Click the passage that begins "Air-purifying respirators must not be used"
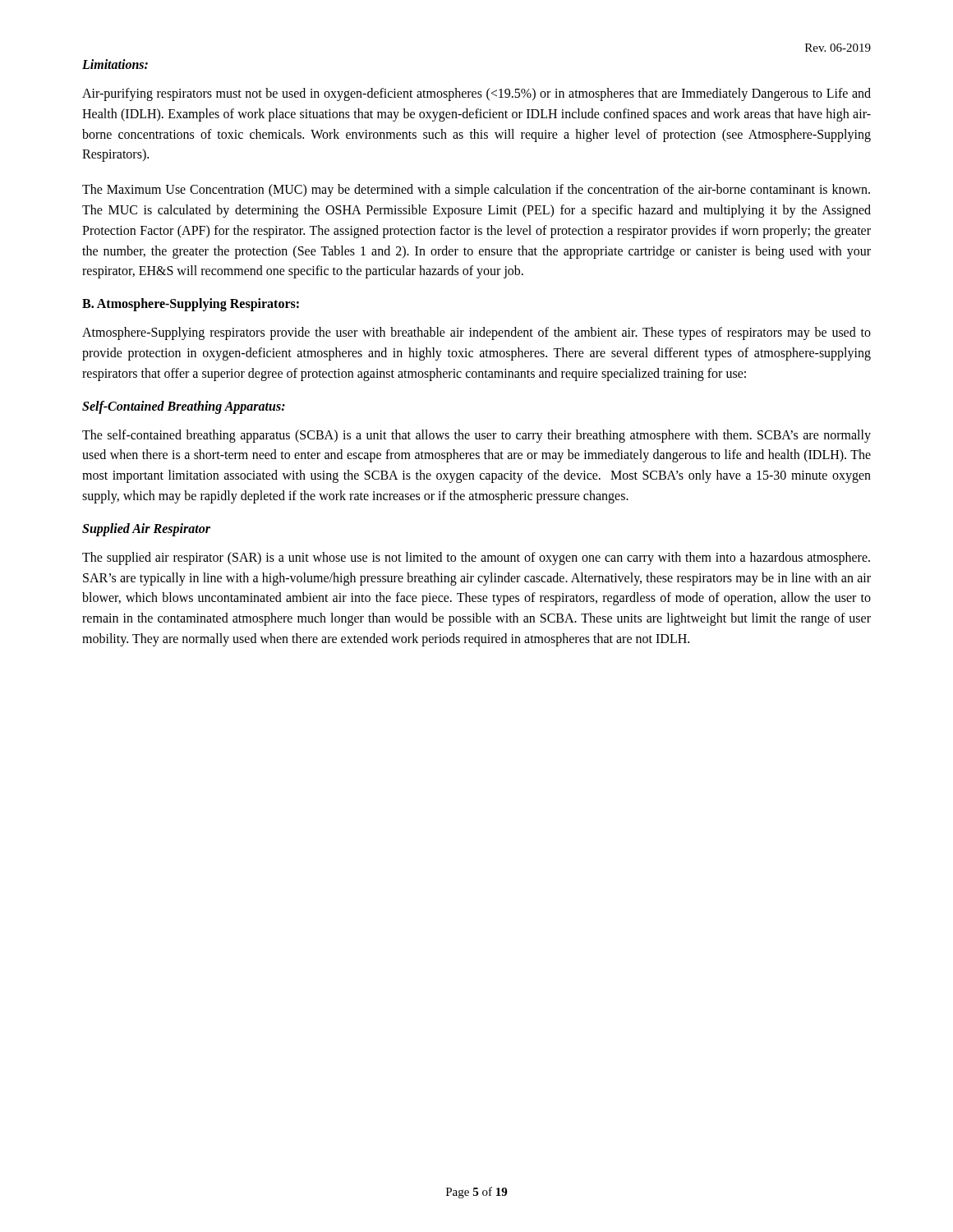This screenshot has width=953, height=1232. pos(476,124)
